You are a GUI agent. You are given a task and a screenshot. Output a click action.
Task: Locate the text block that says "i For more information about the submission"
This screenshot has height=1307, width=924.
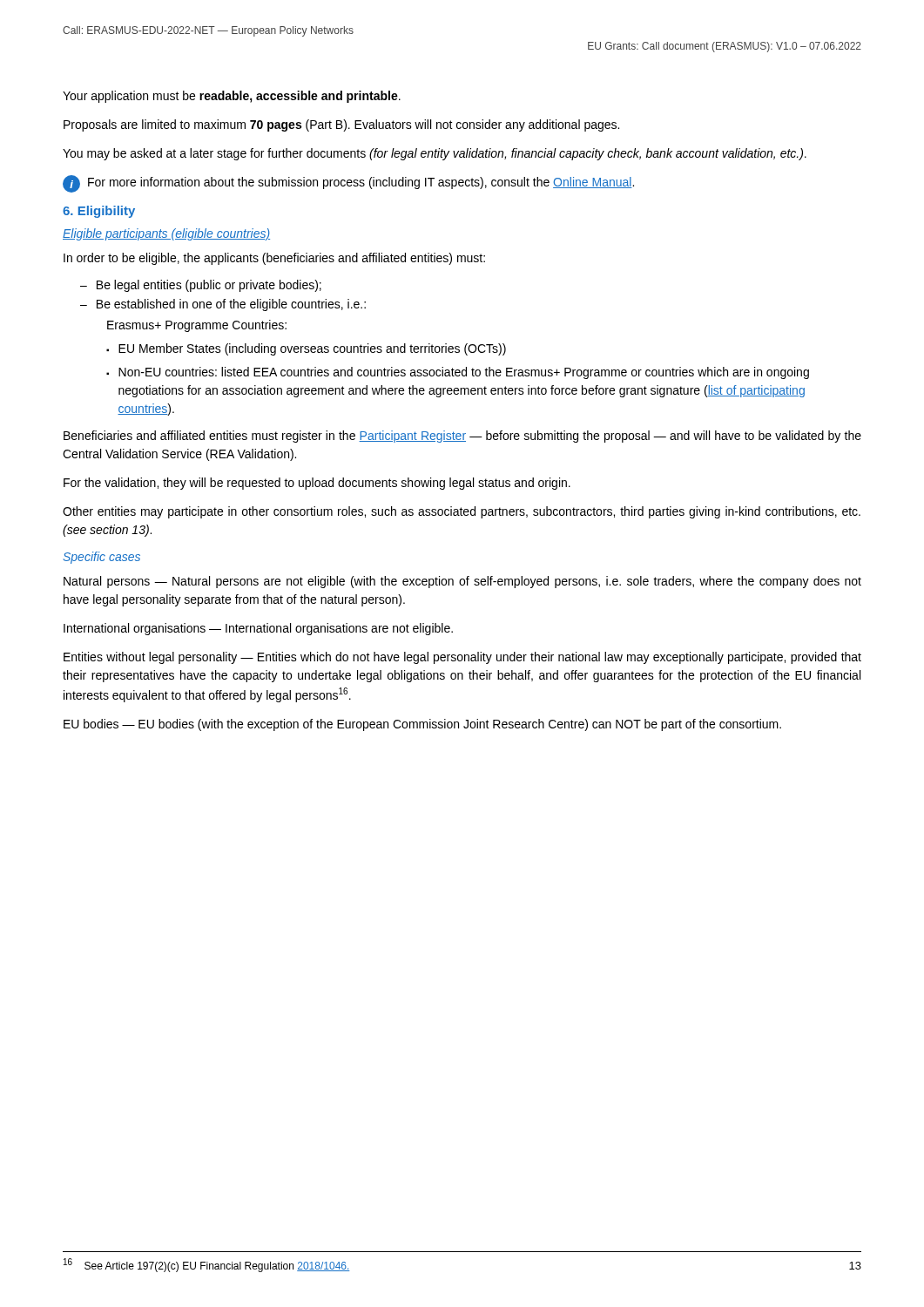point(349,183)
